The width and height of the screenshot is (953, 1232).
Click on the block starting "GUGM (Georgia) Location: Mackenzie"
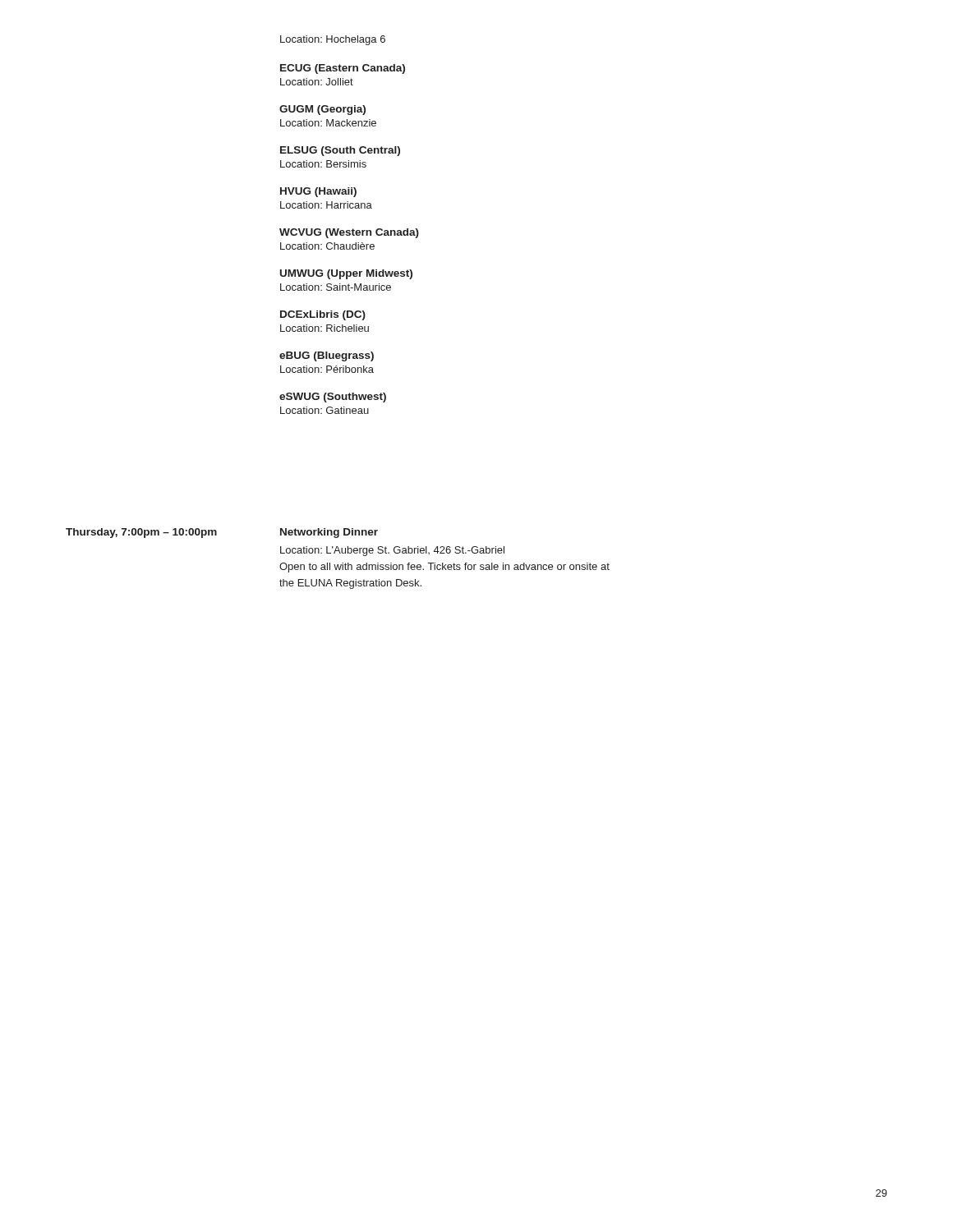pyautogui.click(x=322, y=110)
